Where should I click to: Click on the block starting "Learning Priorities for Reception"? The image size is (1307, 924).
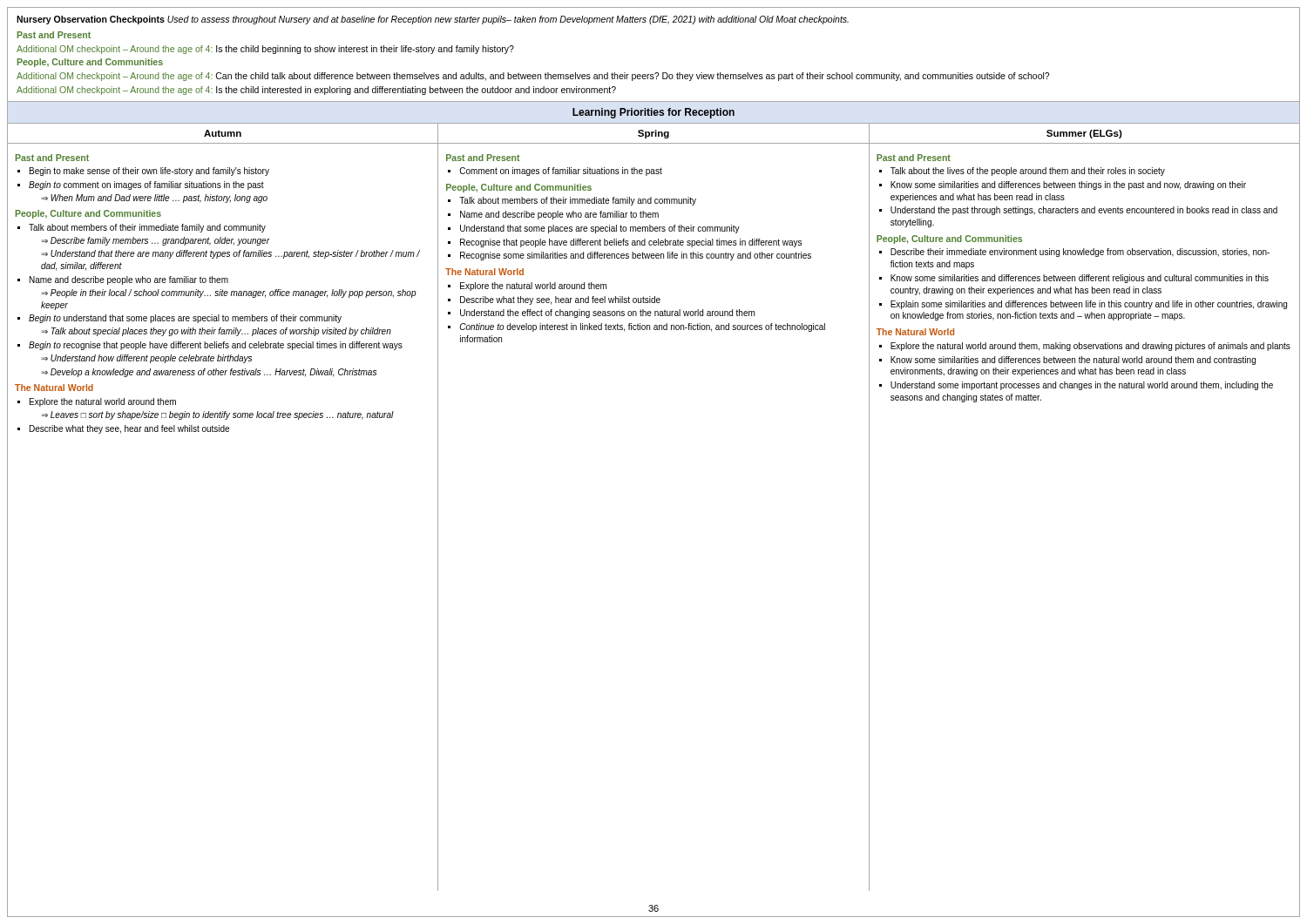tap(654, 112)
